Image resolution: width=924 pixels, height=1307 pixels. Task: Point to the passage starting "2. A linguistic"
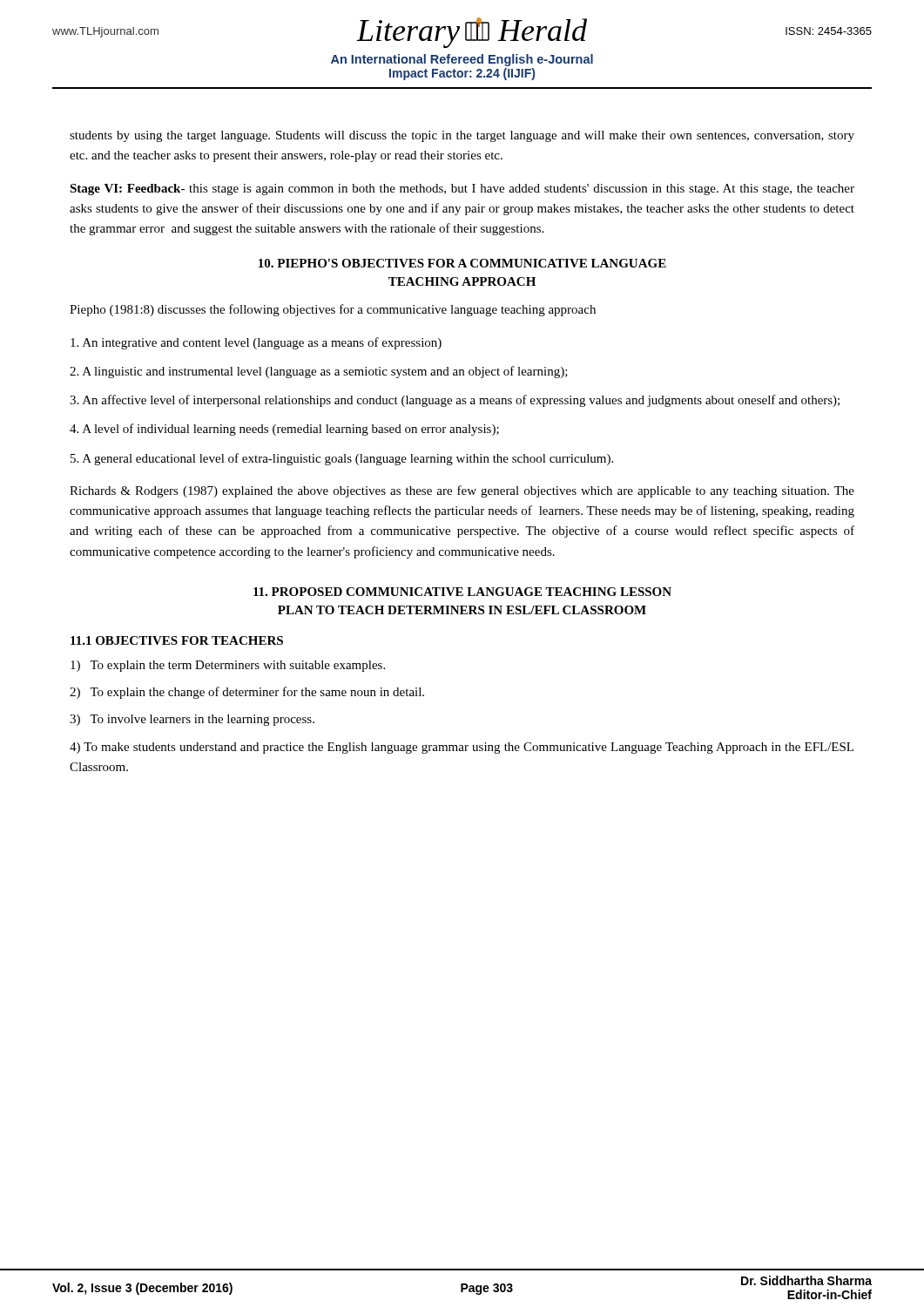(x=319, y=371)
